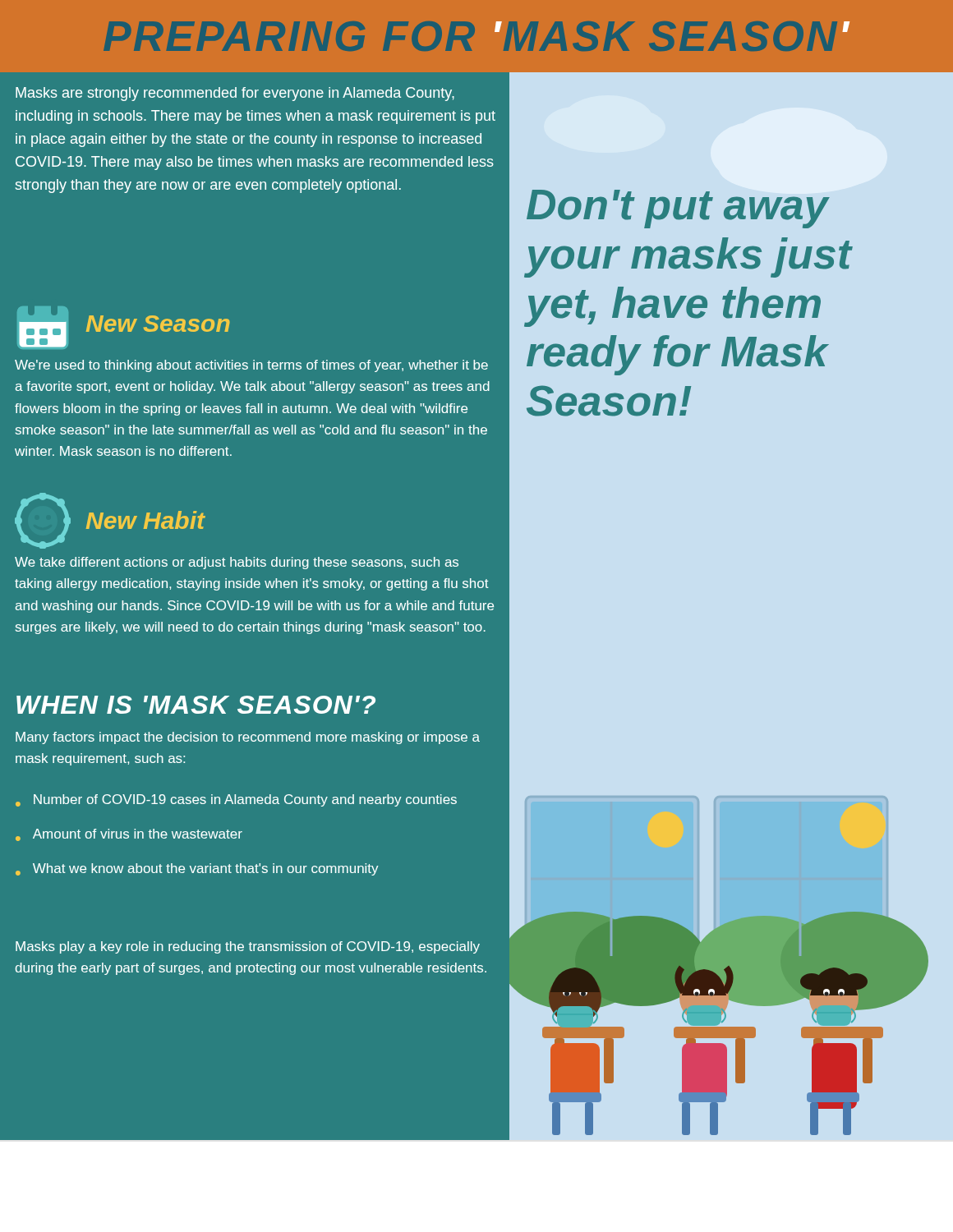Find the title

point(476,36)
